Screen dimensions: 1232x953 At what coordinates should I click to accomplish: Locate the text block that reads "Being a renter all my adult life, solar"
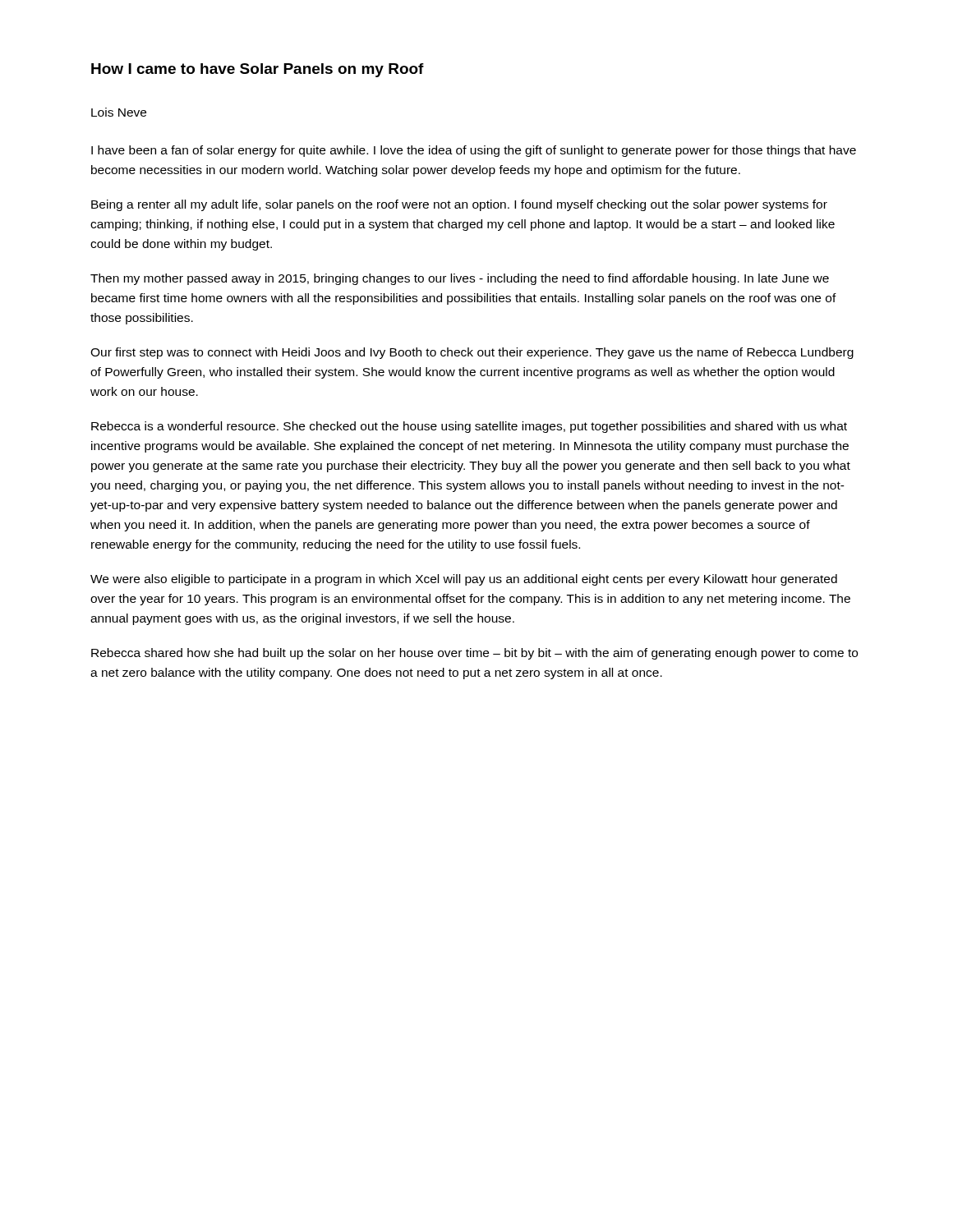463,224
